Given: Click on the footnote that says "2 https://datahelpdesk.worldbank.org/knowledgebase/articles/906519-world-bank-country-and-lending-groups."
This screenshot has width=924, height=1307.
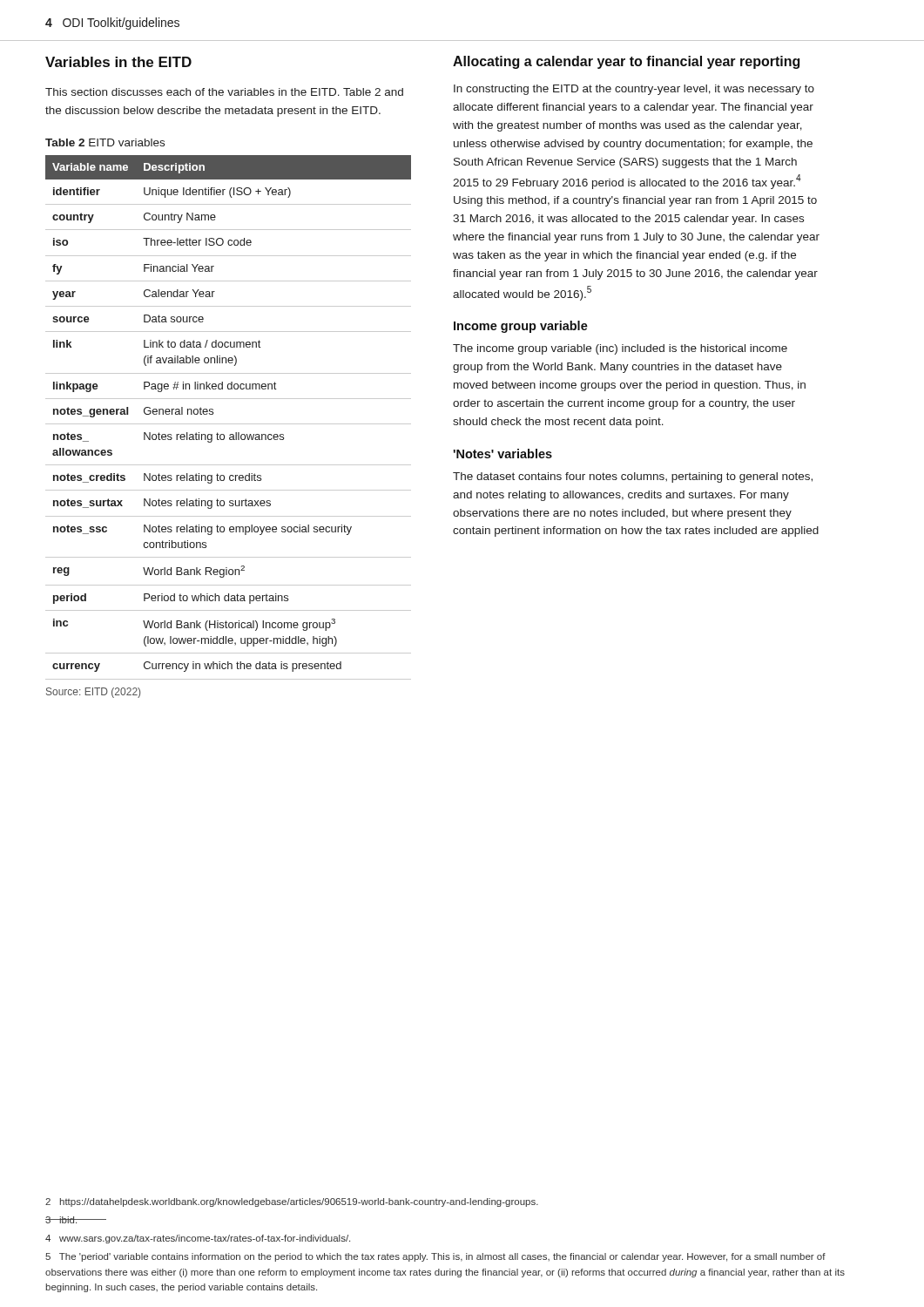Looking at the screenshot, I should 292,1201.
